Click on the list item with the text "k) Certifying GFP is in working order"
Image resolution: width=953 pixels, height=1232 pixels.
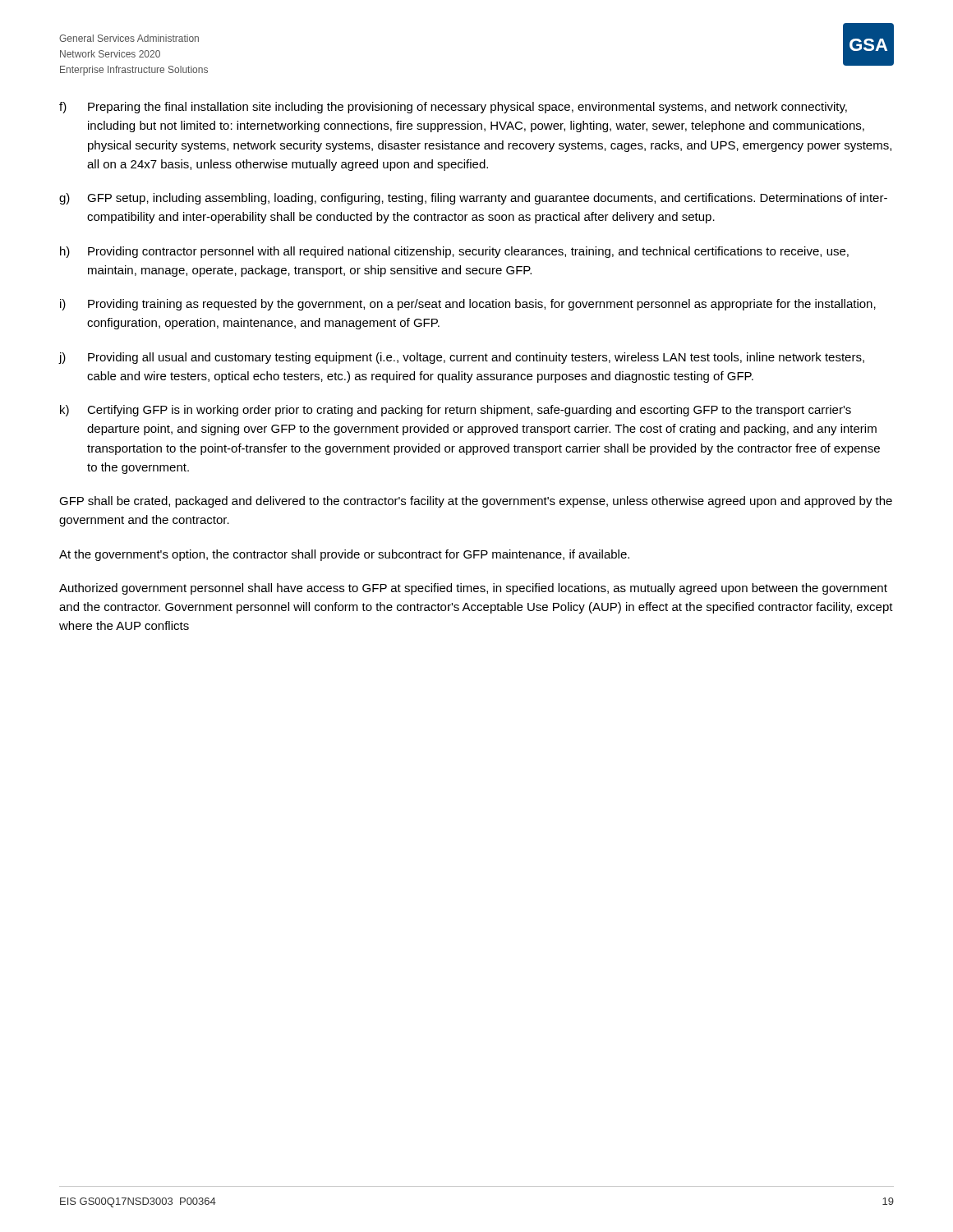click(476, 438)
